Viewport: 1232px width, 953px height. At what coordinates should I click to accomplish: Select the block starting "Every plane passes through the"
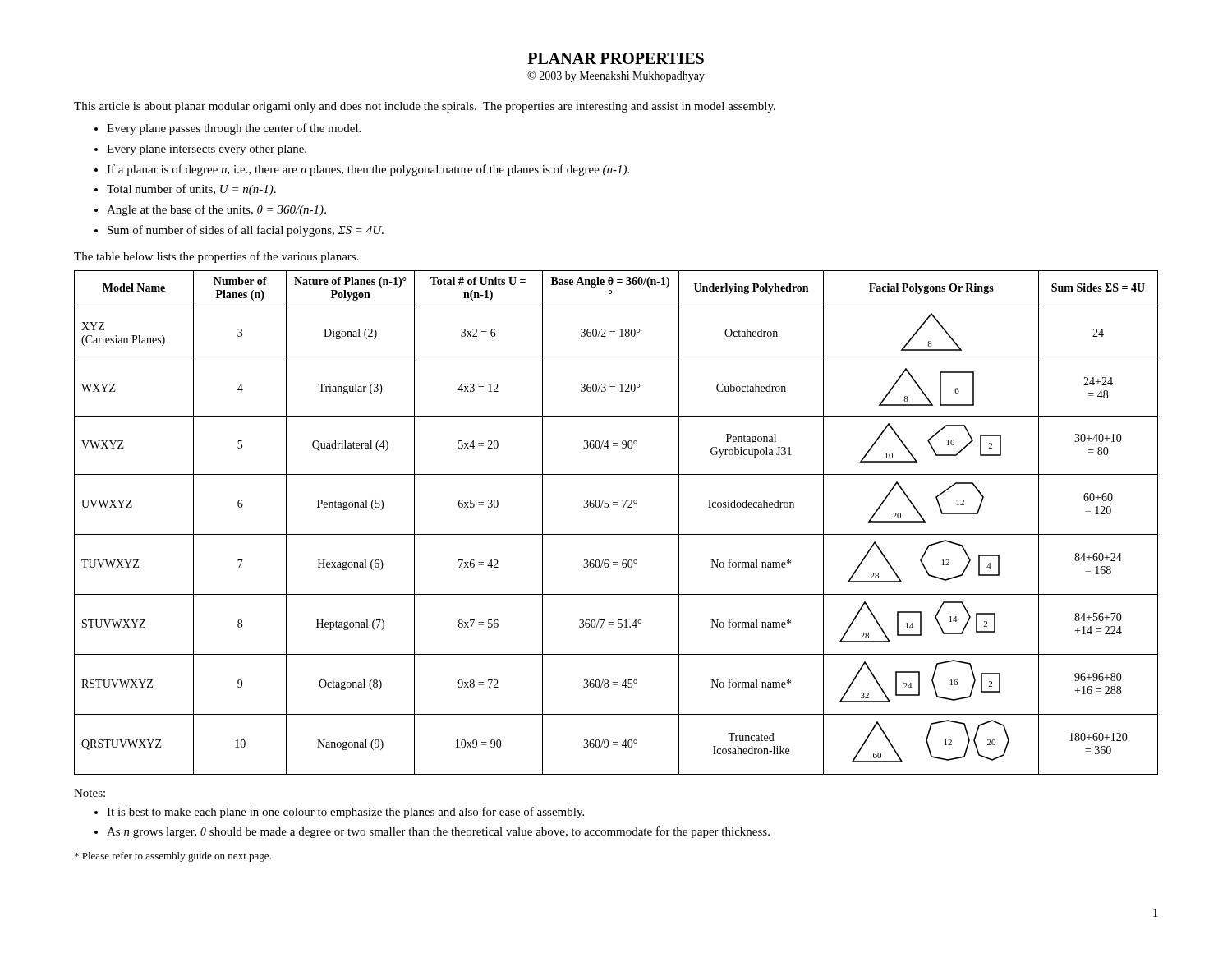pos(234,128)
